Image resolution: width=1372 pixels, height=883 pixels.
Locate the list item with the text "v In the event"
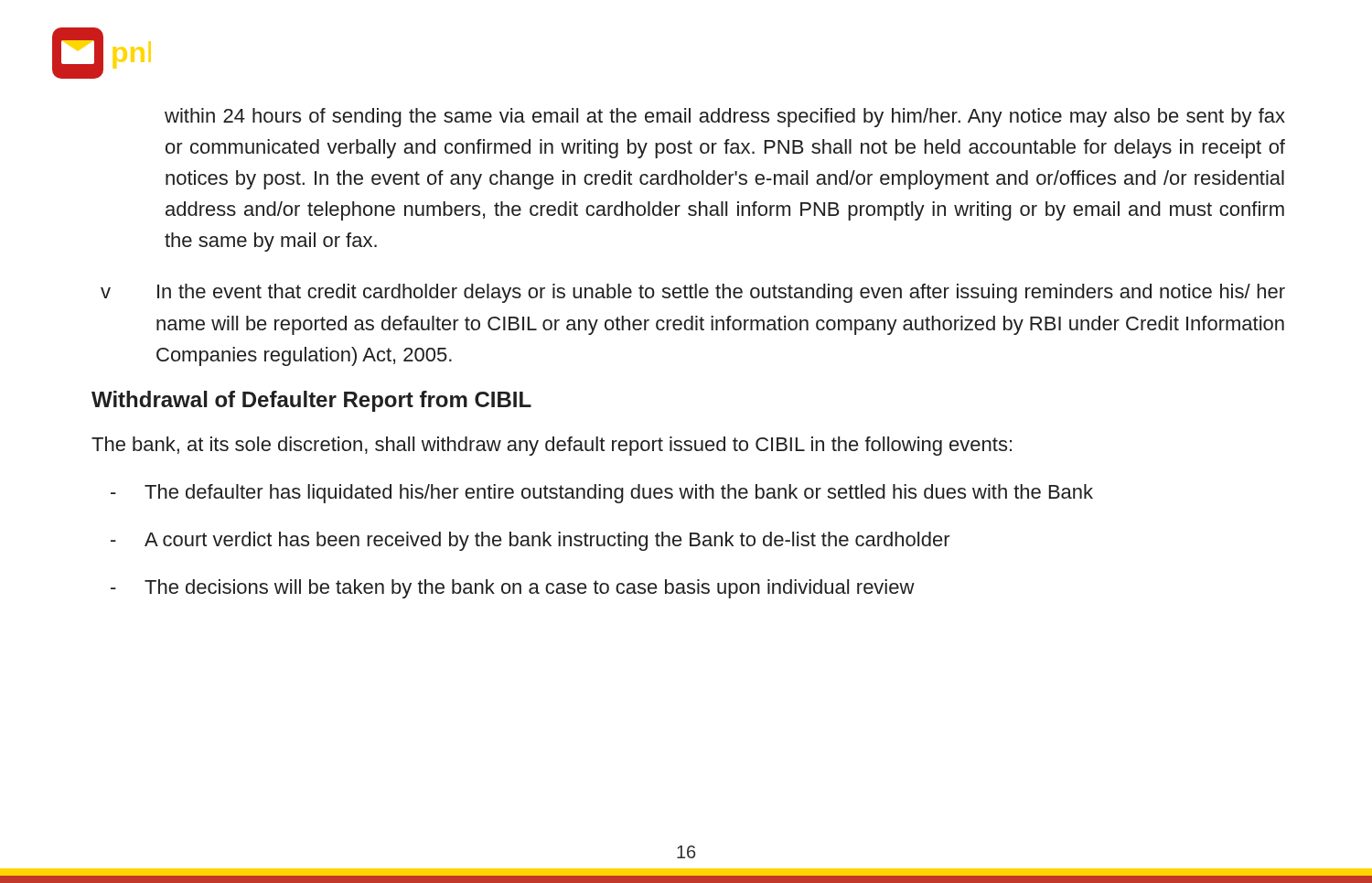[x=688, y=324]
